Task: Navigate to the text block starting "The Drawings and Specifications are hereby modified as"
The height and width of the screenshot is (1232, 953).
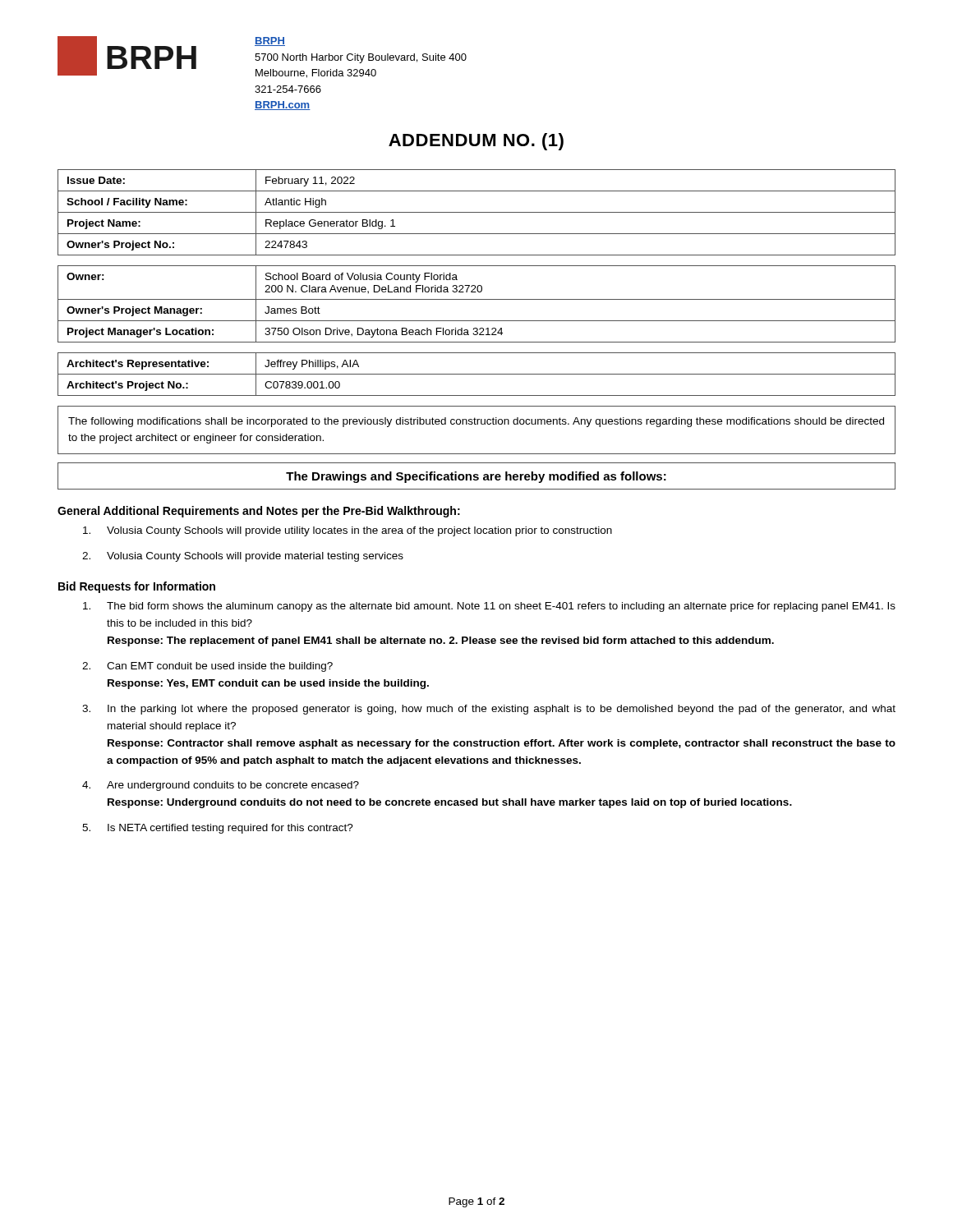Action: [x=476, y=476]
